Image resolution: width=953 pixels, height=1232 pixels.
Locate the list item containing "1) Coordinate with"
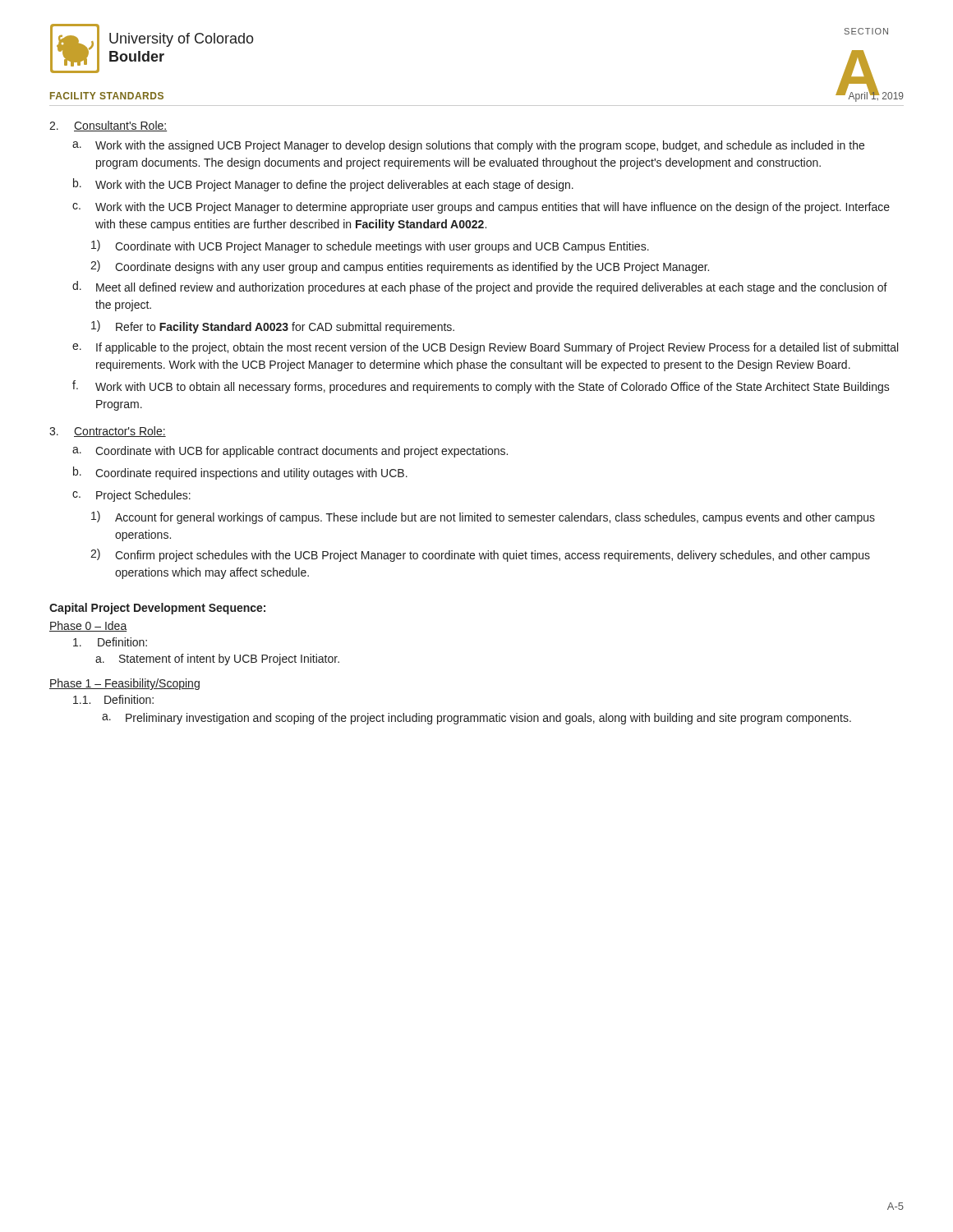click(497, 247)
